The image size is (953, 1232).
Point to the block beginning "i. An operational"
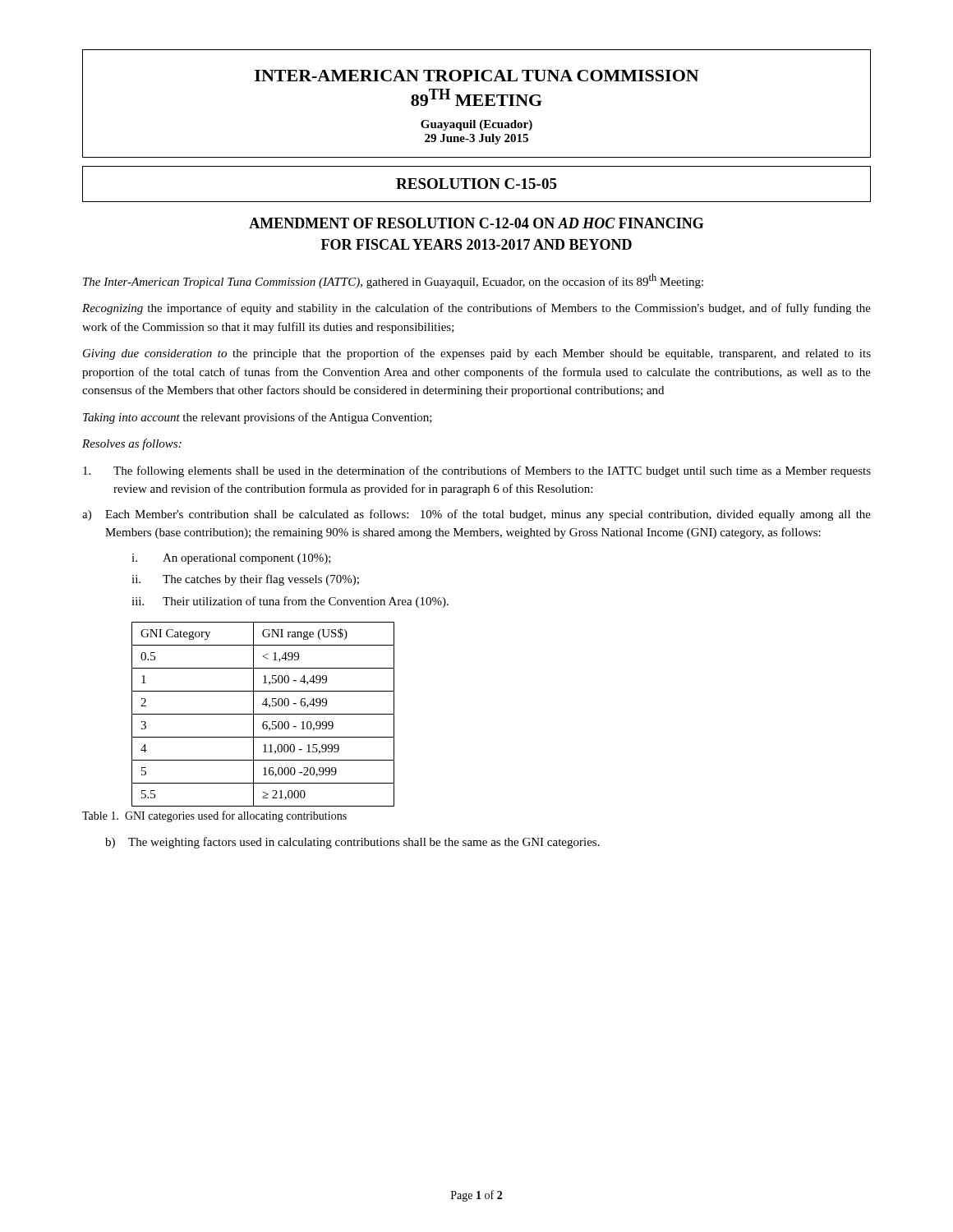231,558
